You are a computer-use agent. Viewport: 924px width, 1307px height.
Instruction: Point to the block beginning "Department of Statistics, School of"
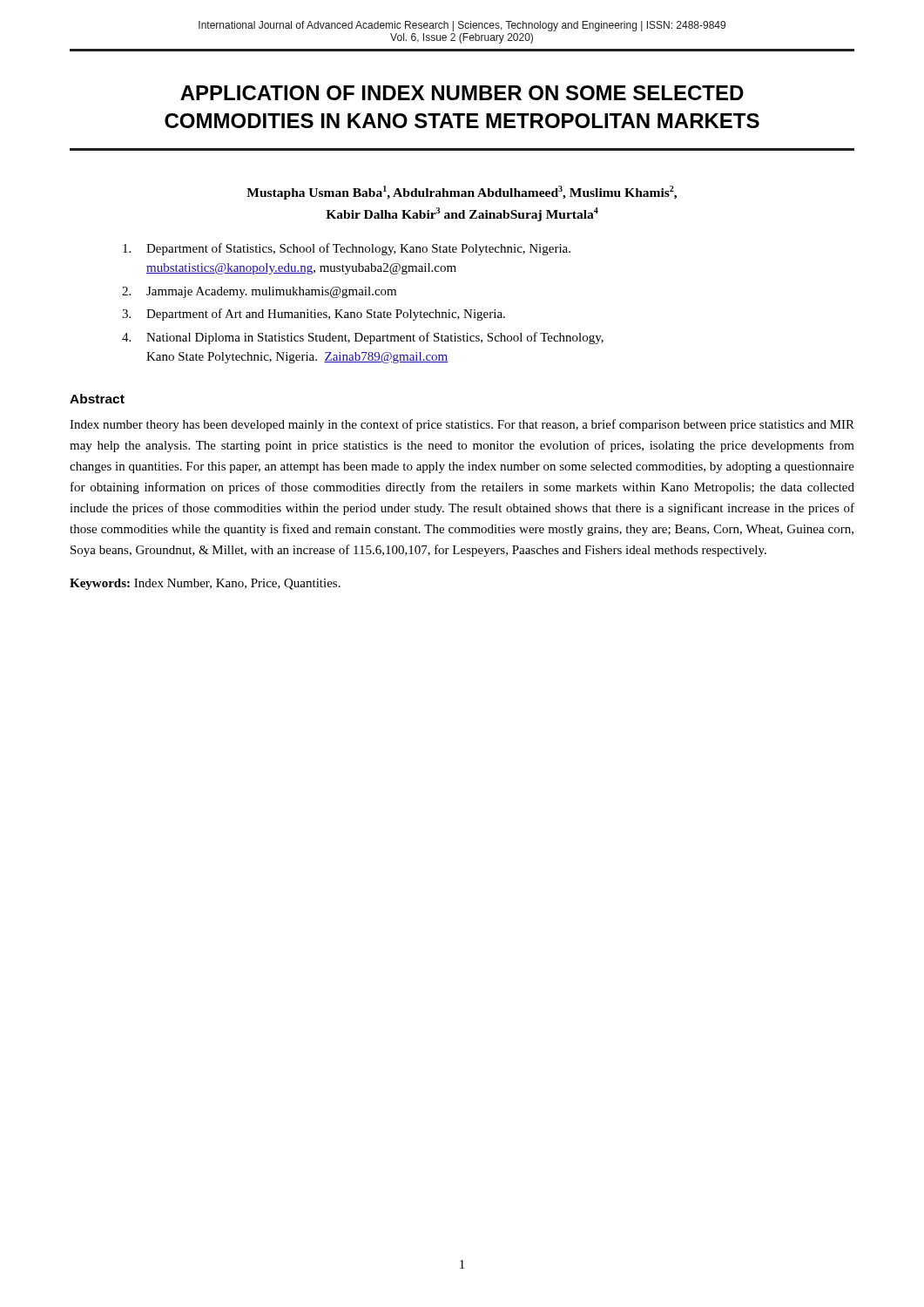point(488,258)
